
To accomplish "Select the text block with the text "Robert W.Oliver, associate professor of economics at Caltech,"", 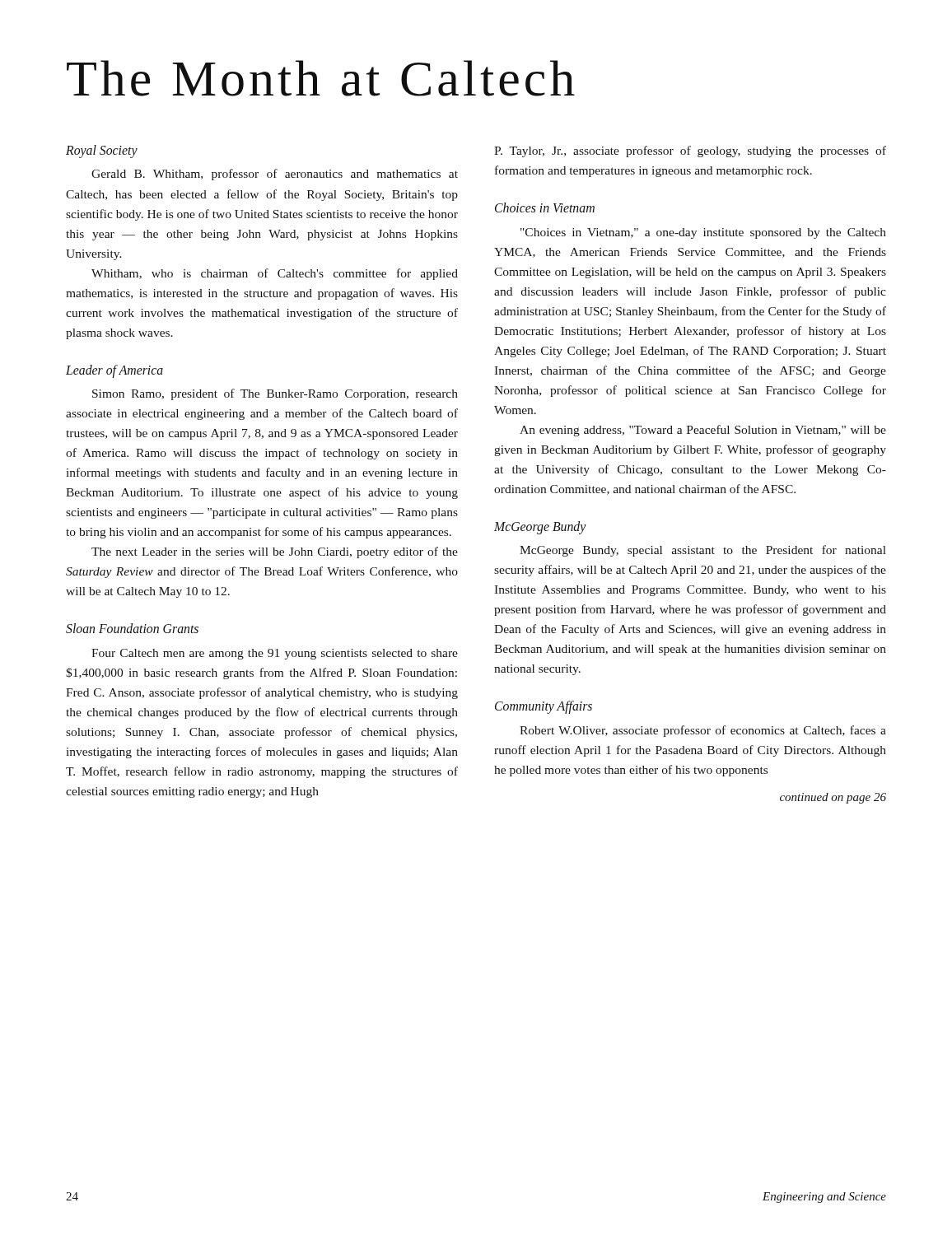I will (690, 750).
